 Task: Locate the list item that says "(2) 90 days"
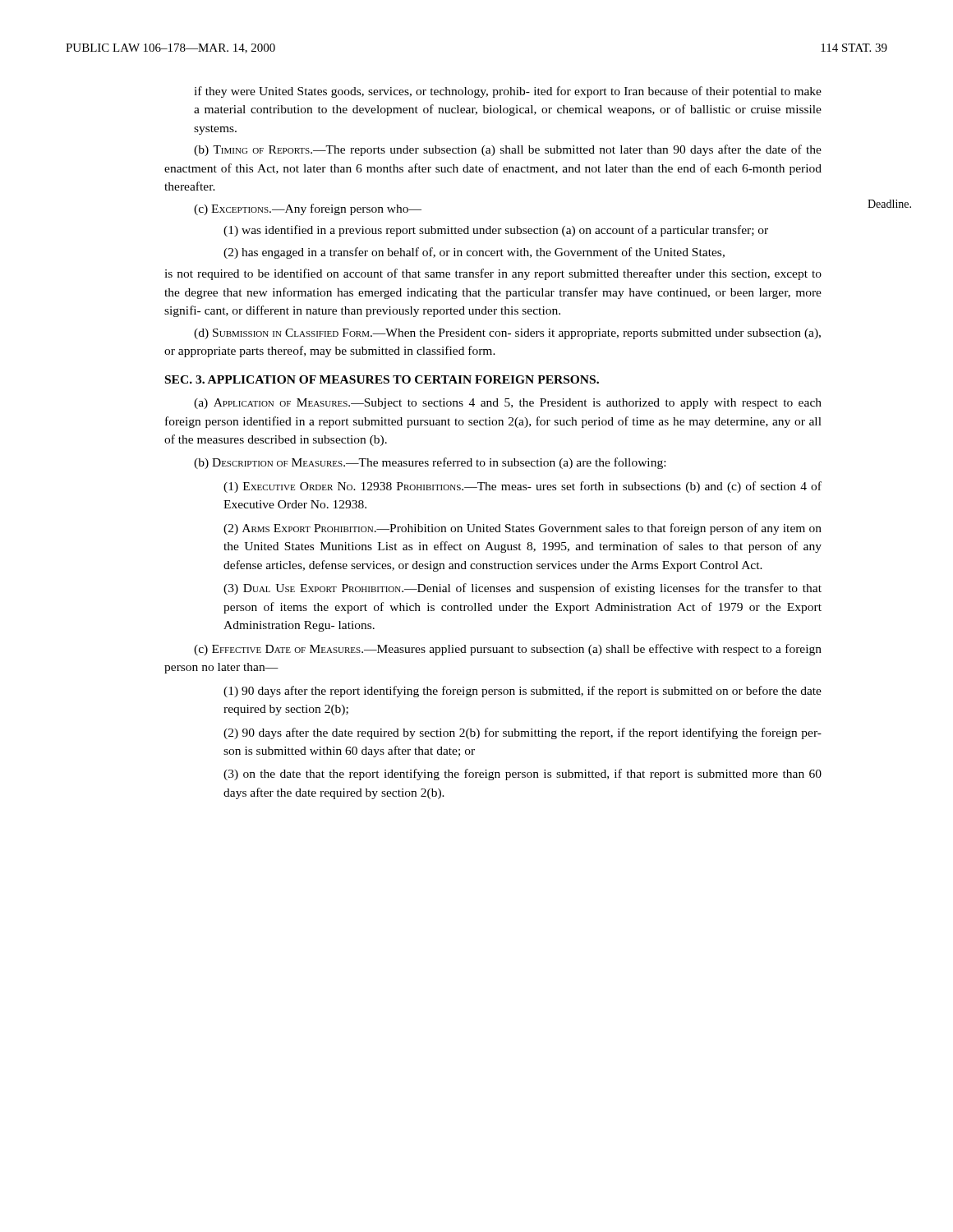(523, 742)
